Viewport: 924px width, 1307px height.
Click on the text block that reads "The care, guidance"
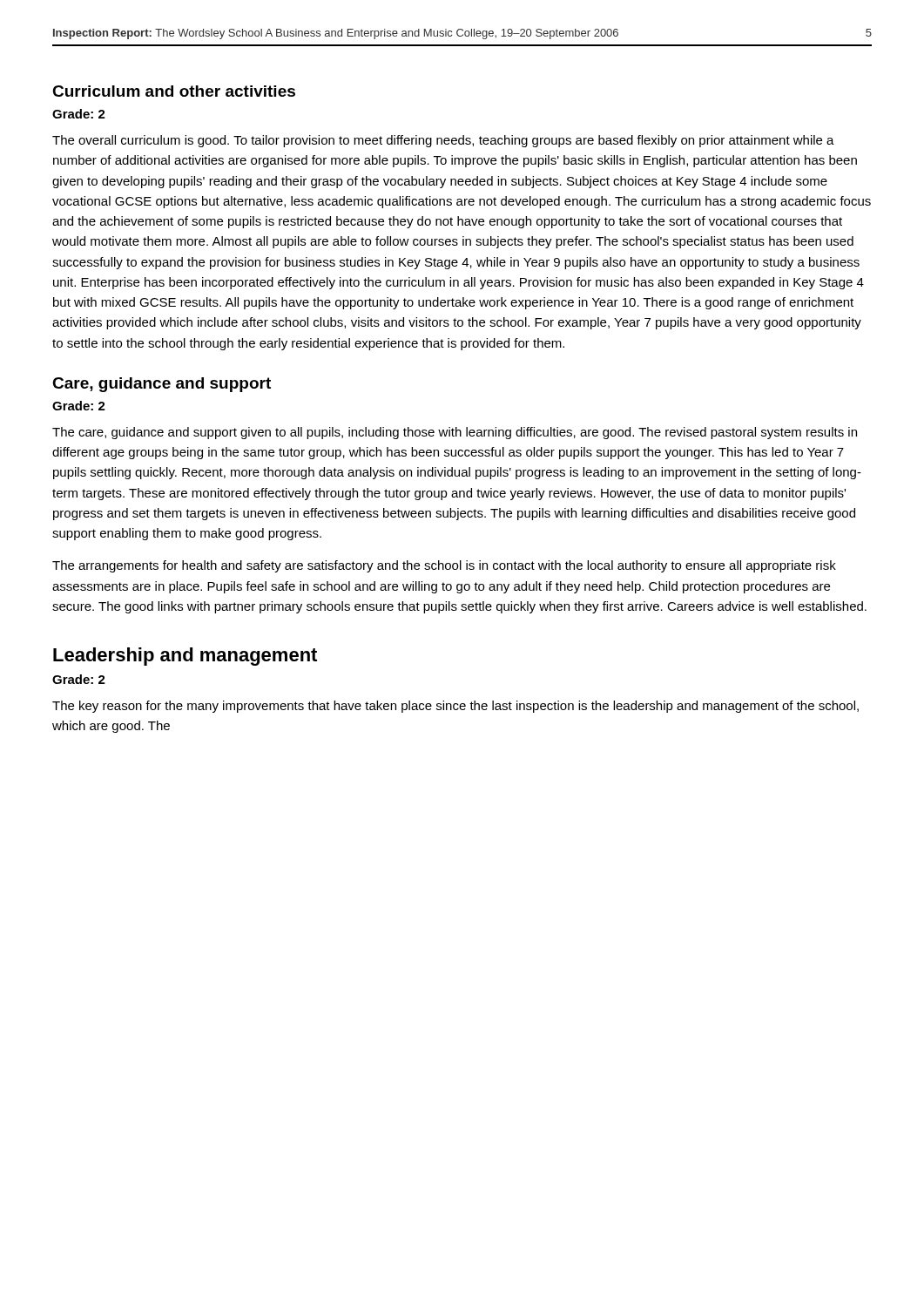457,482
